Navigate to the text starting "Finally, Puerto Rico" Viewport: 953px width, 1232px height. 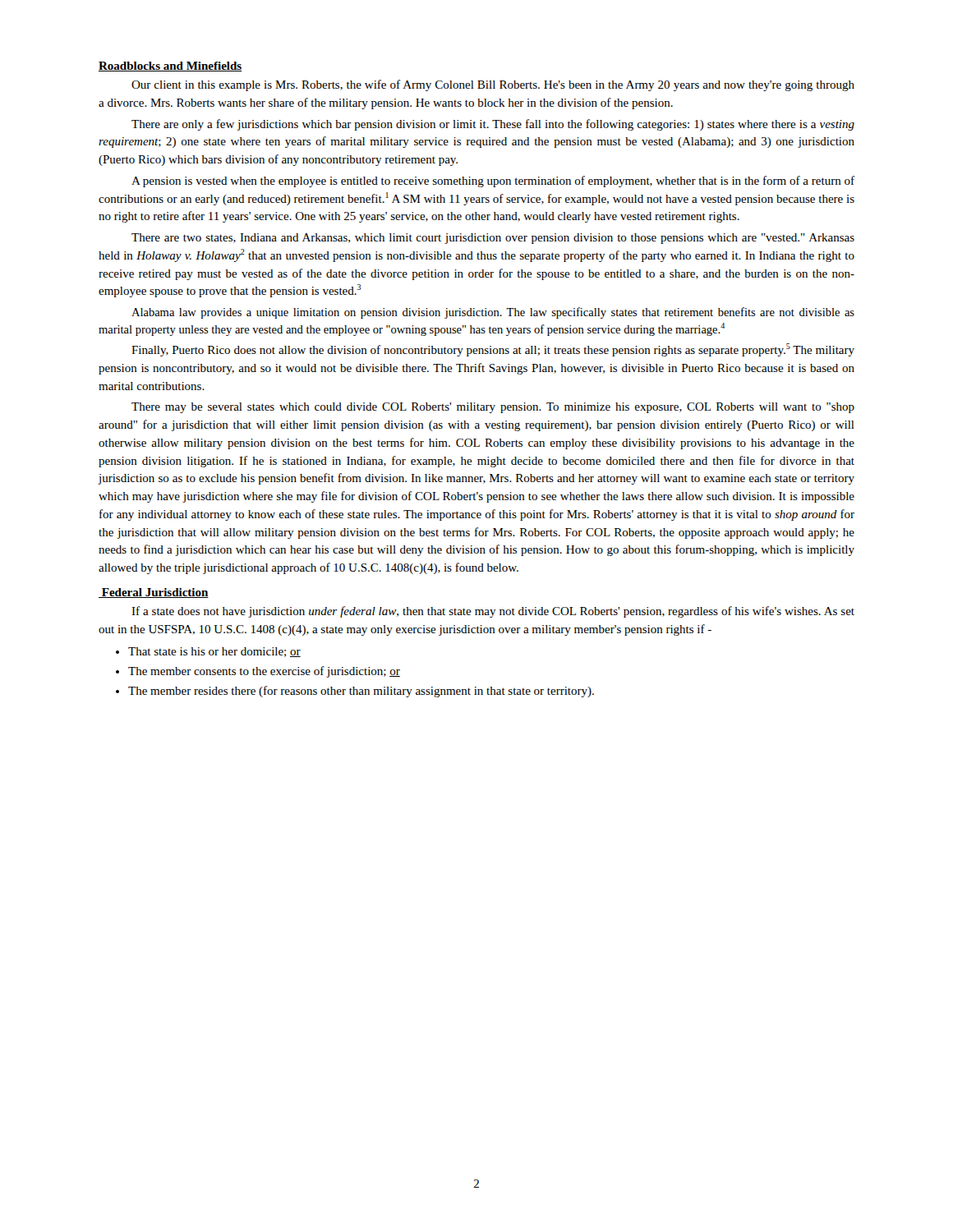coord(476,369)
